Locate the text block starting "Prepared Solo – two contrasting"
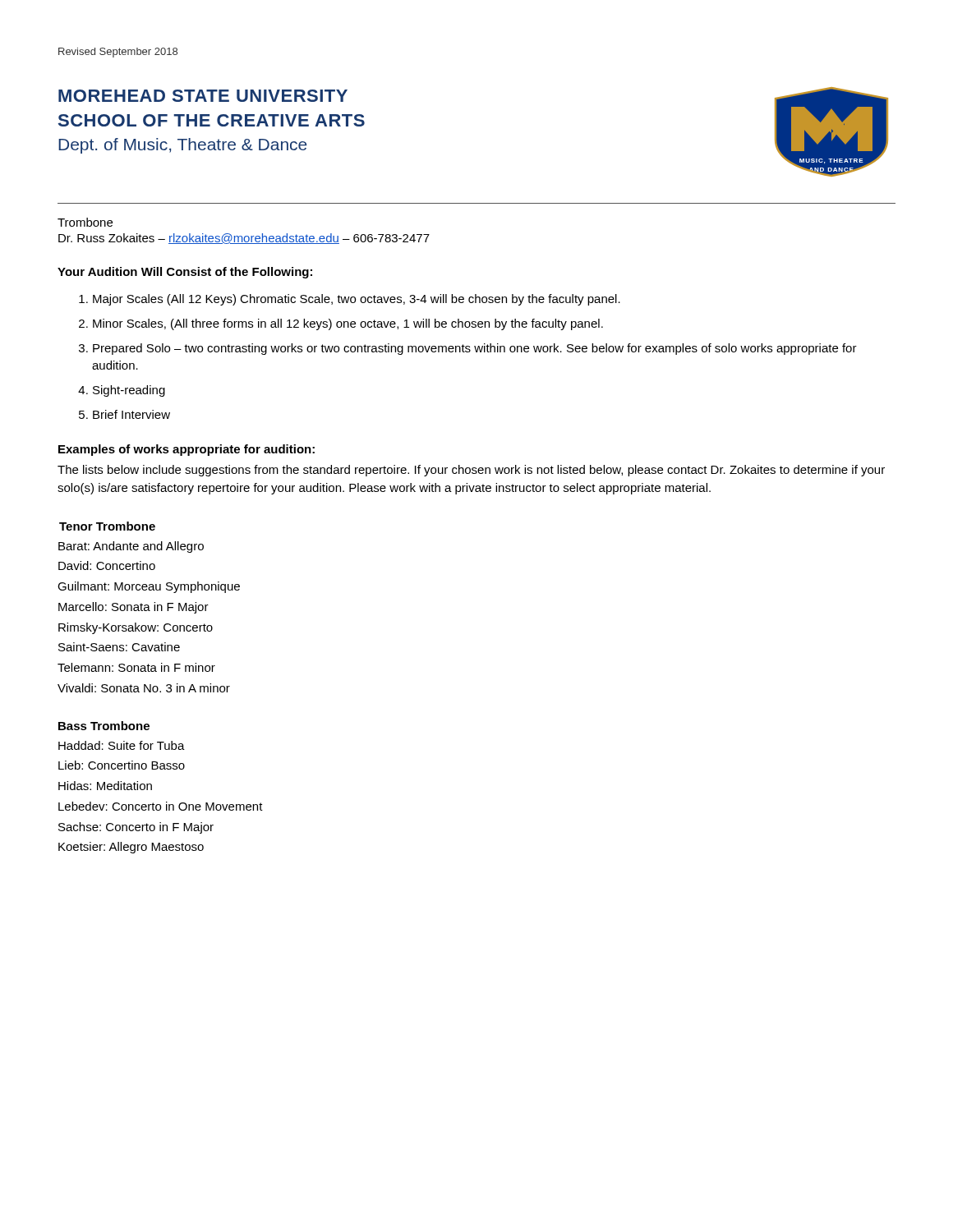The height and width of the screenshot is (1232, 953). (x=474, y=356)
